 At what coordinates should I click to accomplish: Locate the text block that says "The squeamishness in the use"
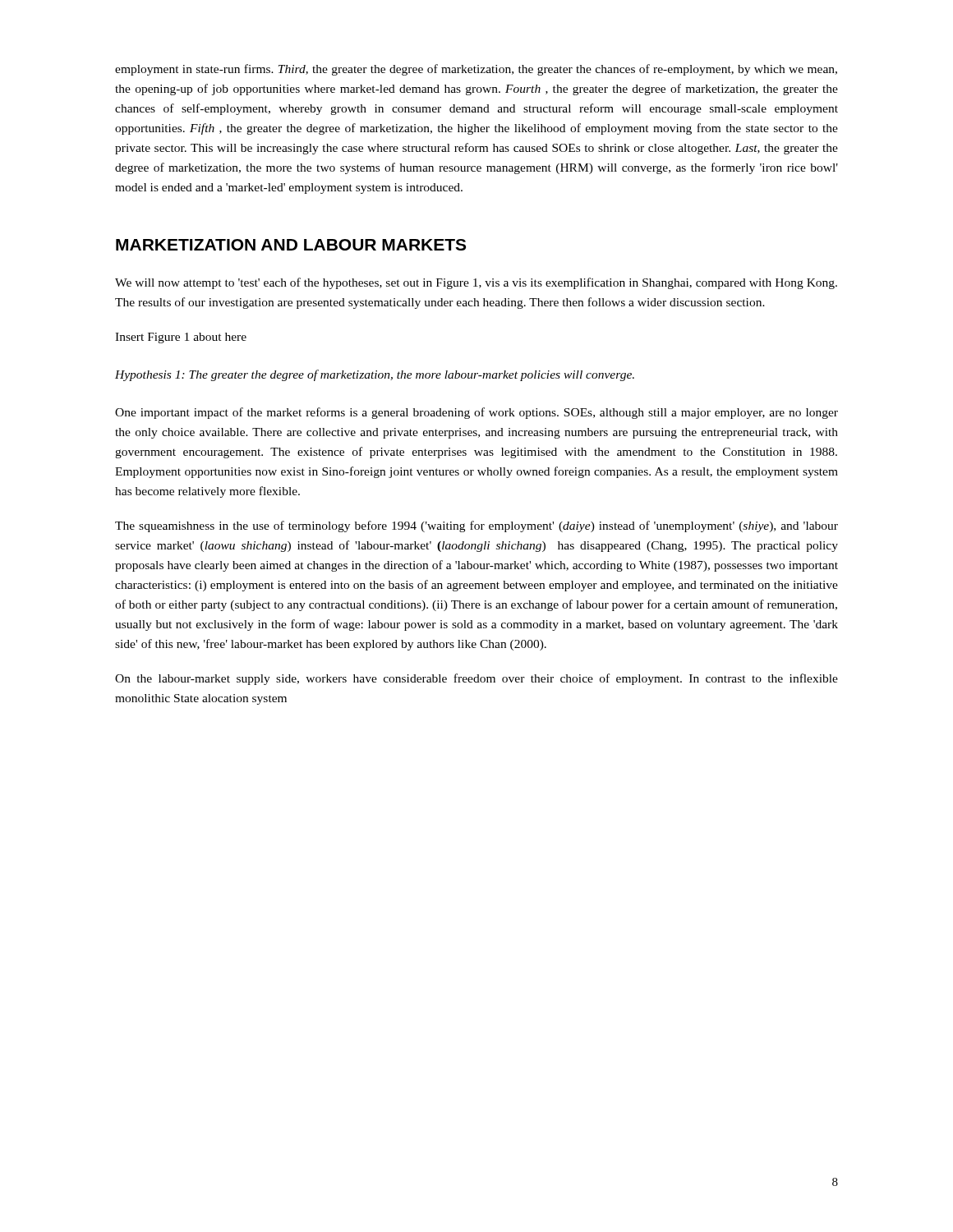[x=476, y=585]
